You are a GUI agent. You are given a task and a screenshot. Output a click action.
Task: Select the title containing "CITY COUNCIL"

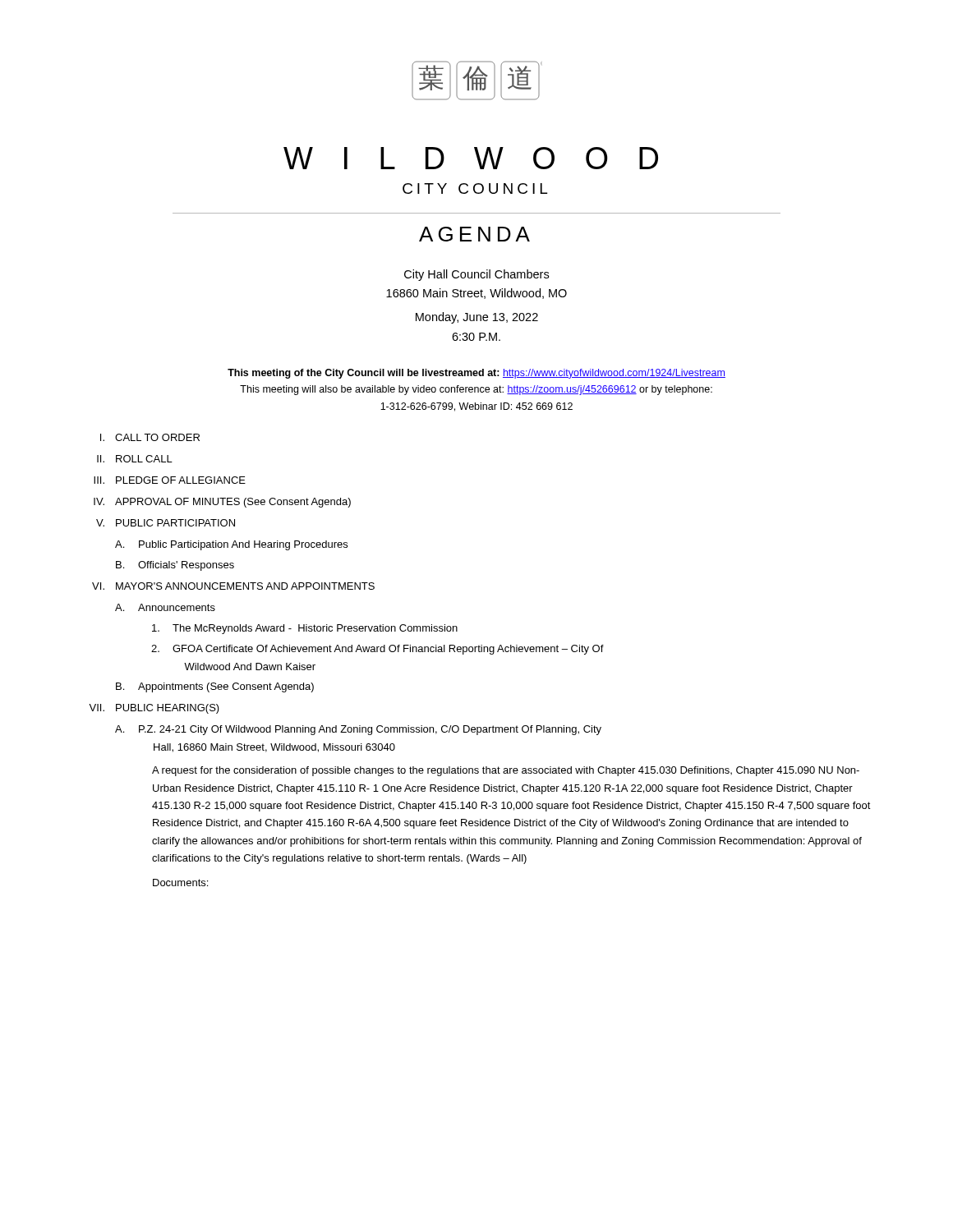point(476,188)
